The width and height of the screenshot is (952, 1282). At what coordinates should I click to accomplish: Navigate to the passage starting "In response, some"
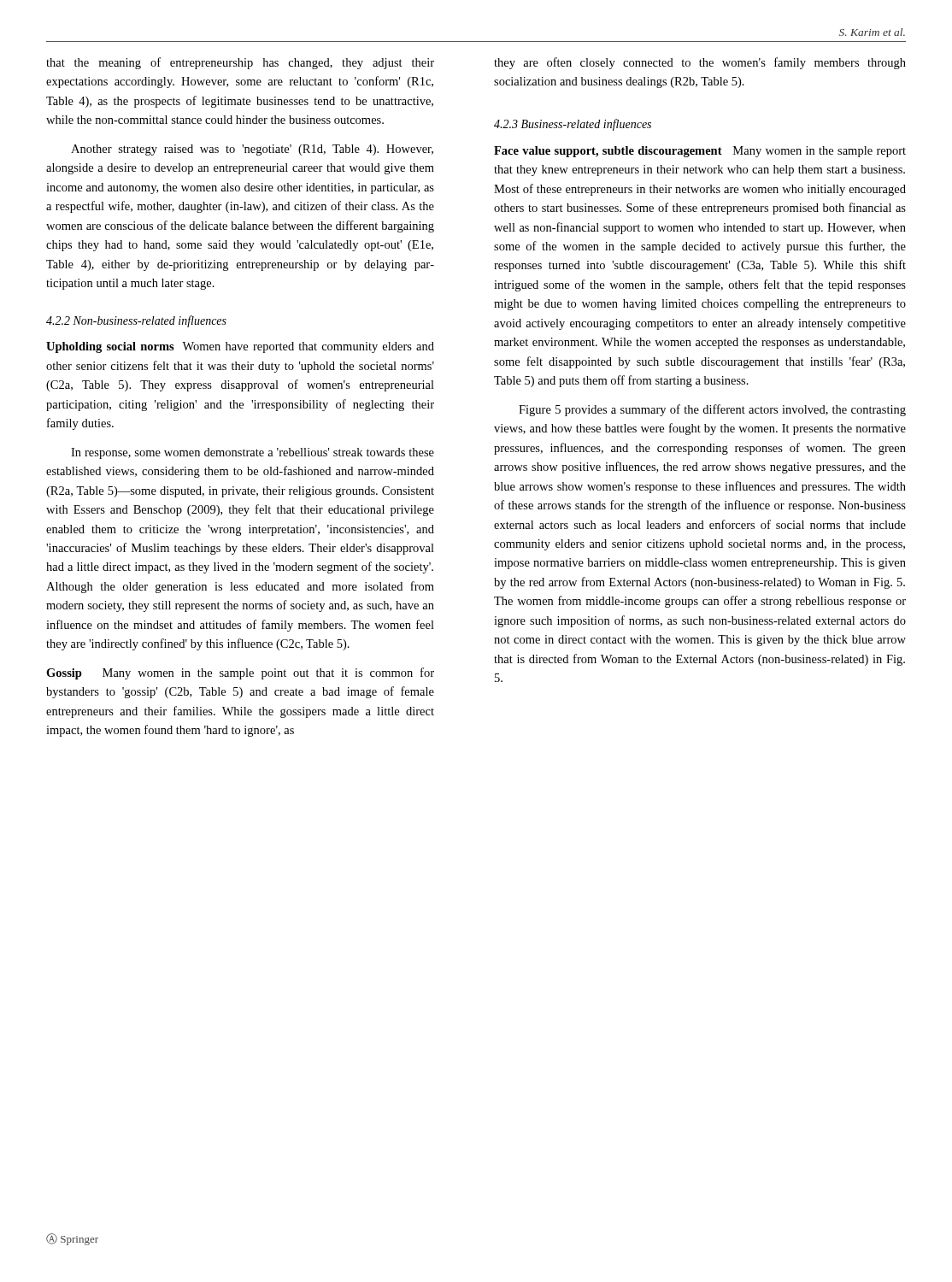point(240,548)
